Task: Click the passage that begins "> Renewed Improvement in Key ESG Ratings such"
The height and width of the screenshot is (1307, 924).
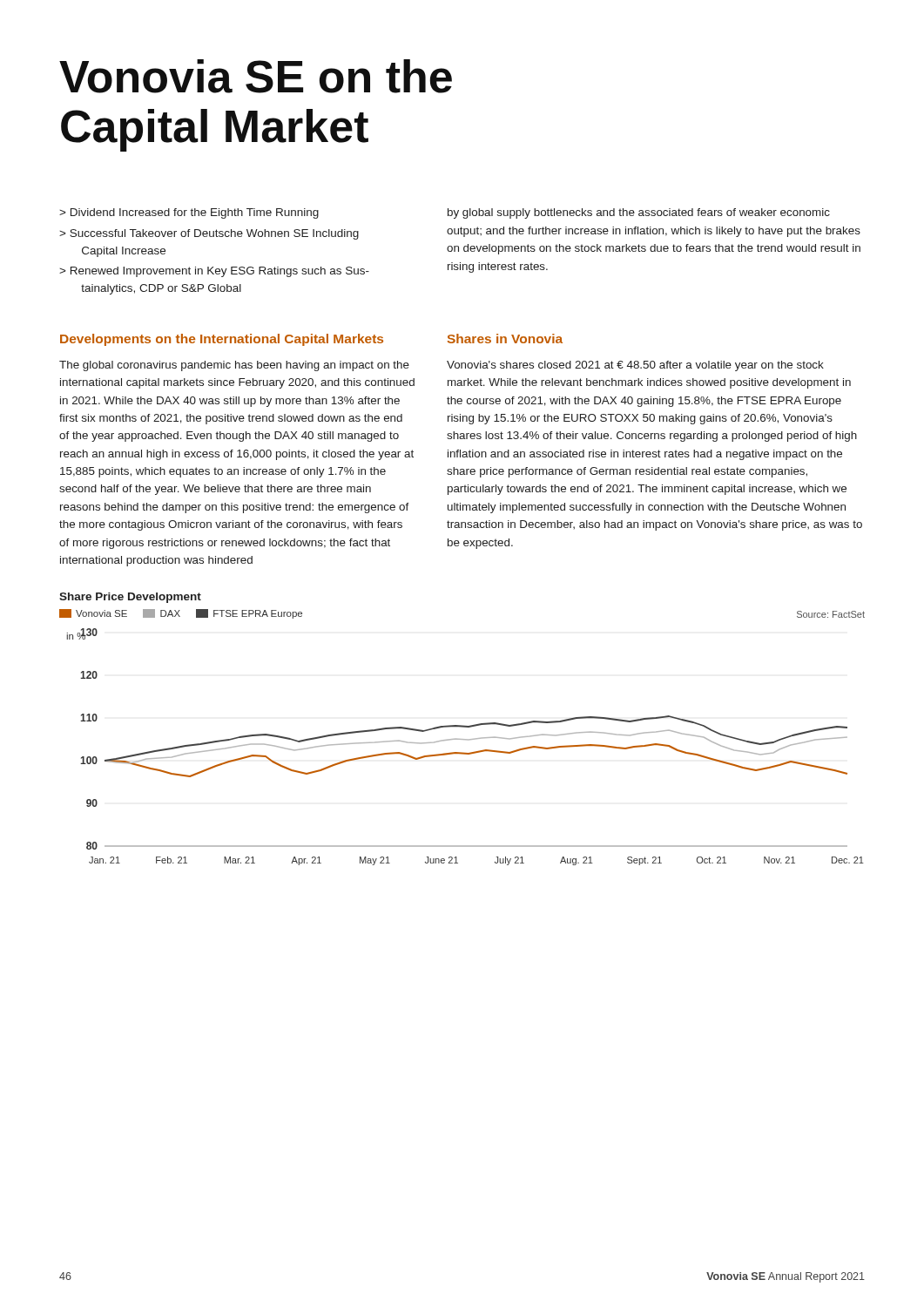Action: point(214,279)
